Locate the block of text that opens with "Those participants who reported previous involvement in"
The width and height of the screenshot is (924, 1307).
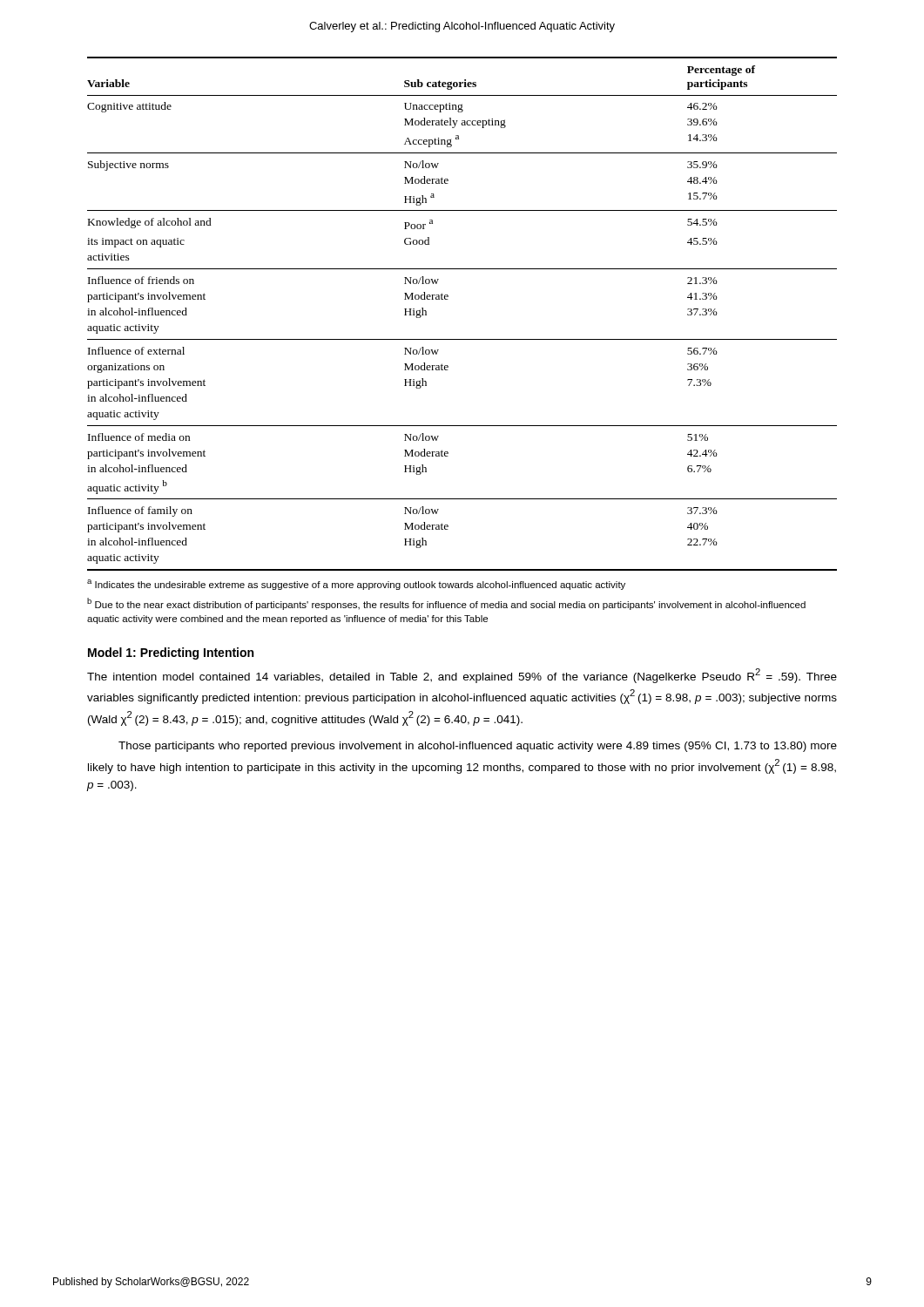click(x=462, y=765)
